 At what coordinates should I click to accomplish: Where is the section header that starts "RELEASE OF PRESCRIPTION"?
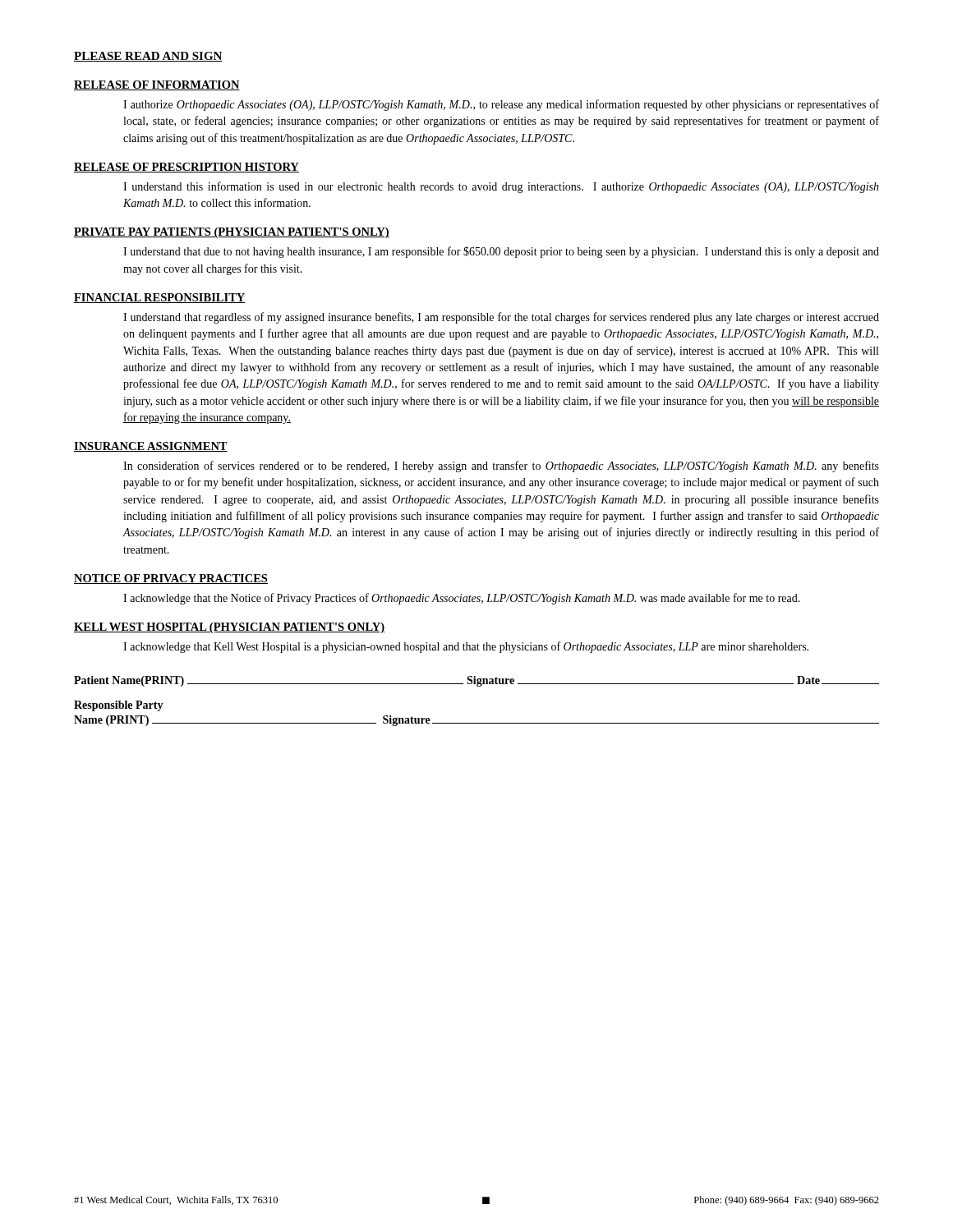point(476,186)
